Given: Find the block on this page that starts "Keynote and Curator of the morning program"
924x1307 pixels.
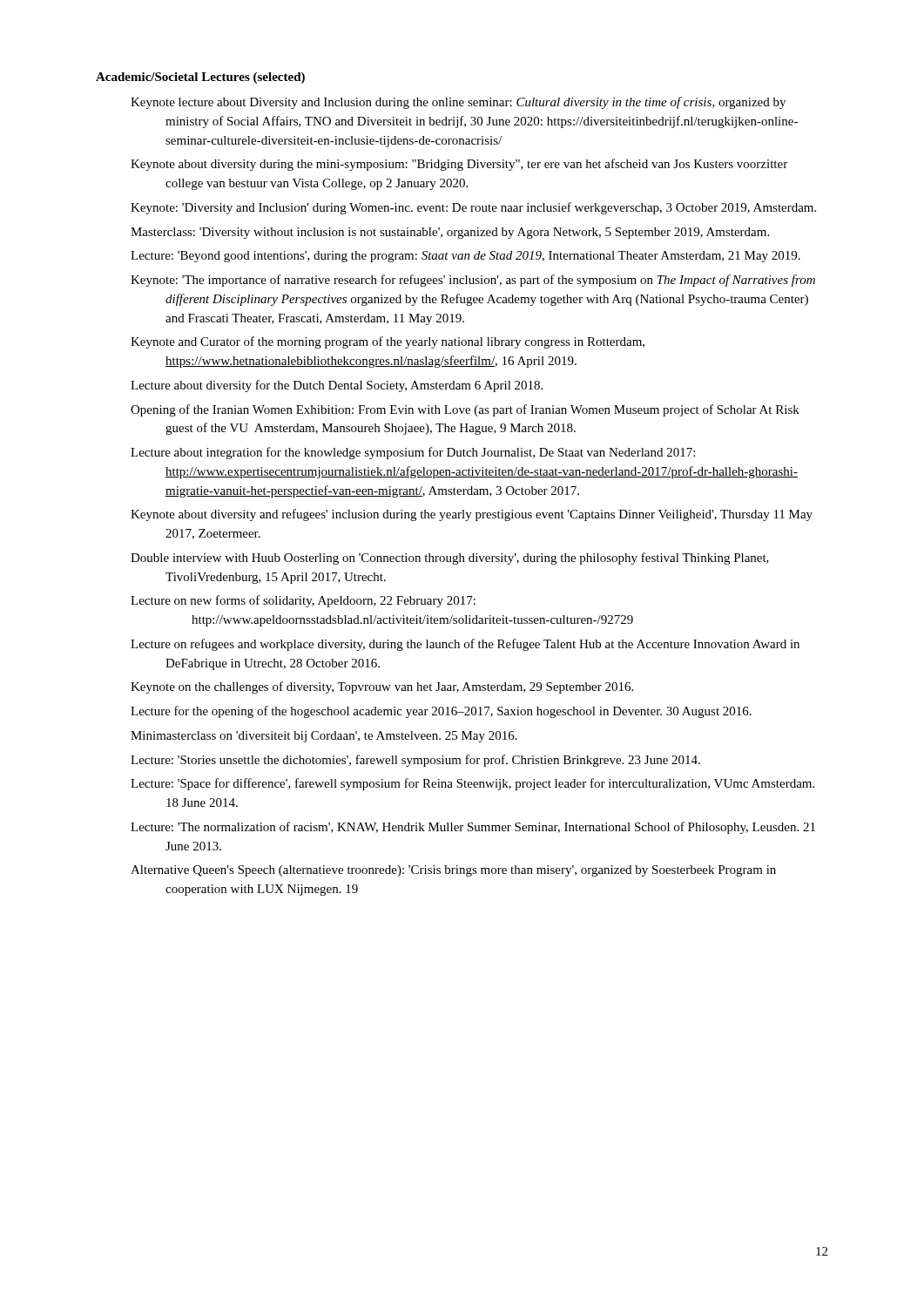Looking at the screenshot, I should 388,351.
